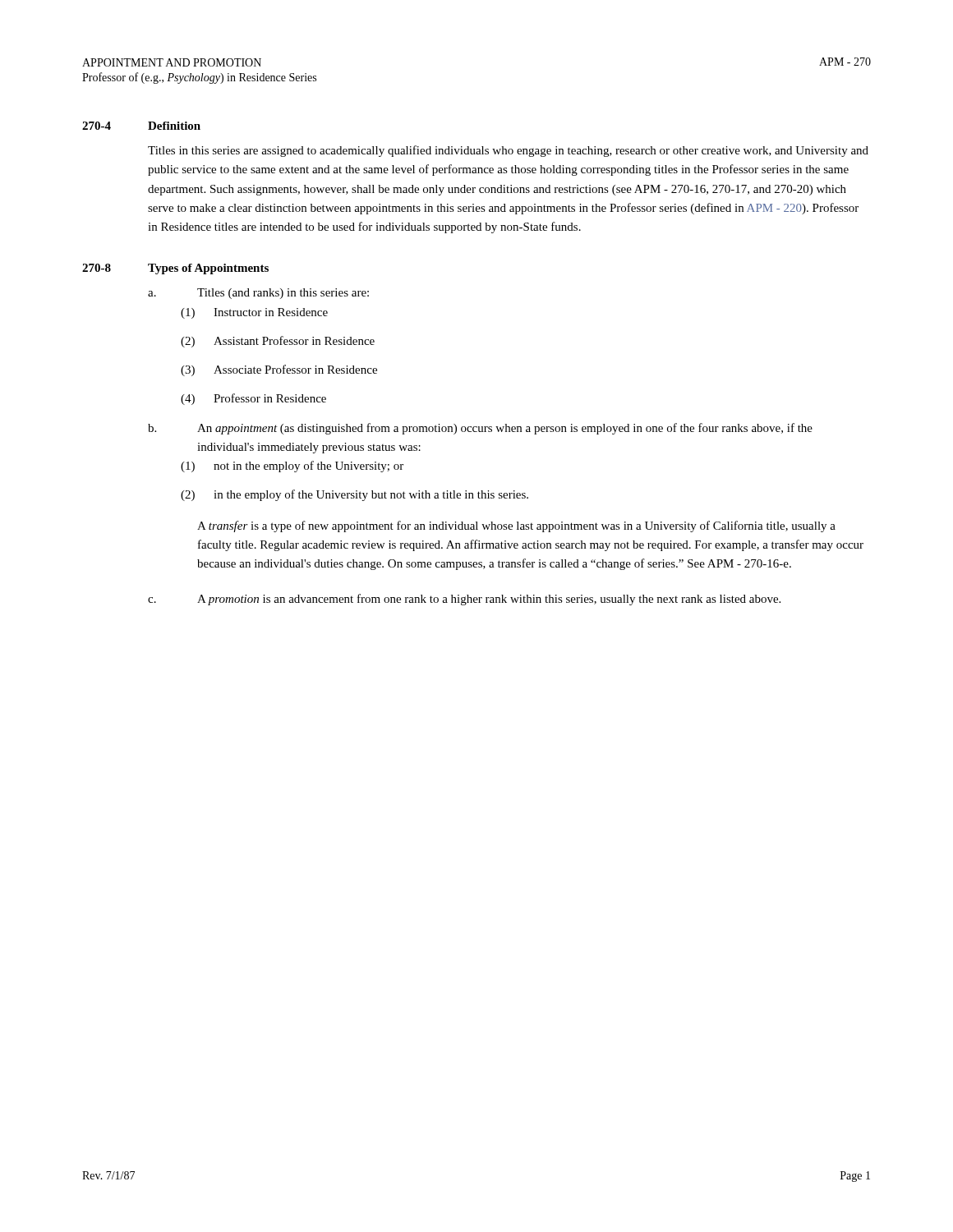Click the passage that begins "(2) in the"
Screen dimensions: 1232x953
click(x=355, y=495)
